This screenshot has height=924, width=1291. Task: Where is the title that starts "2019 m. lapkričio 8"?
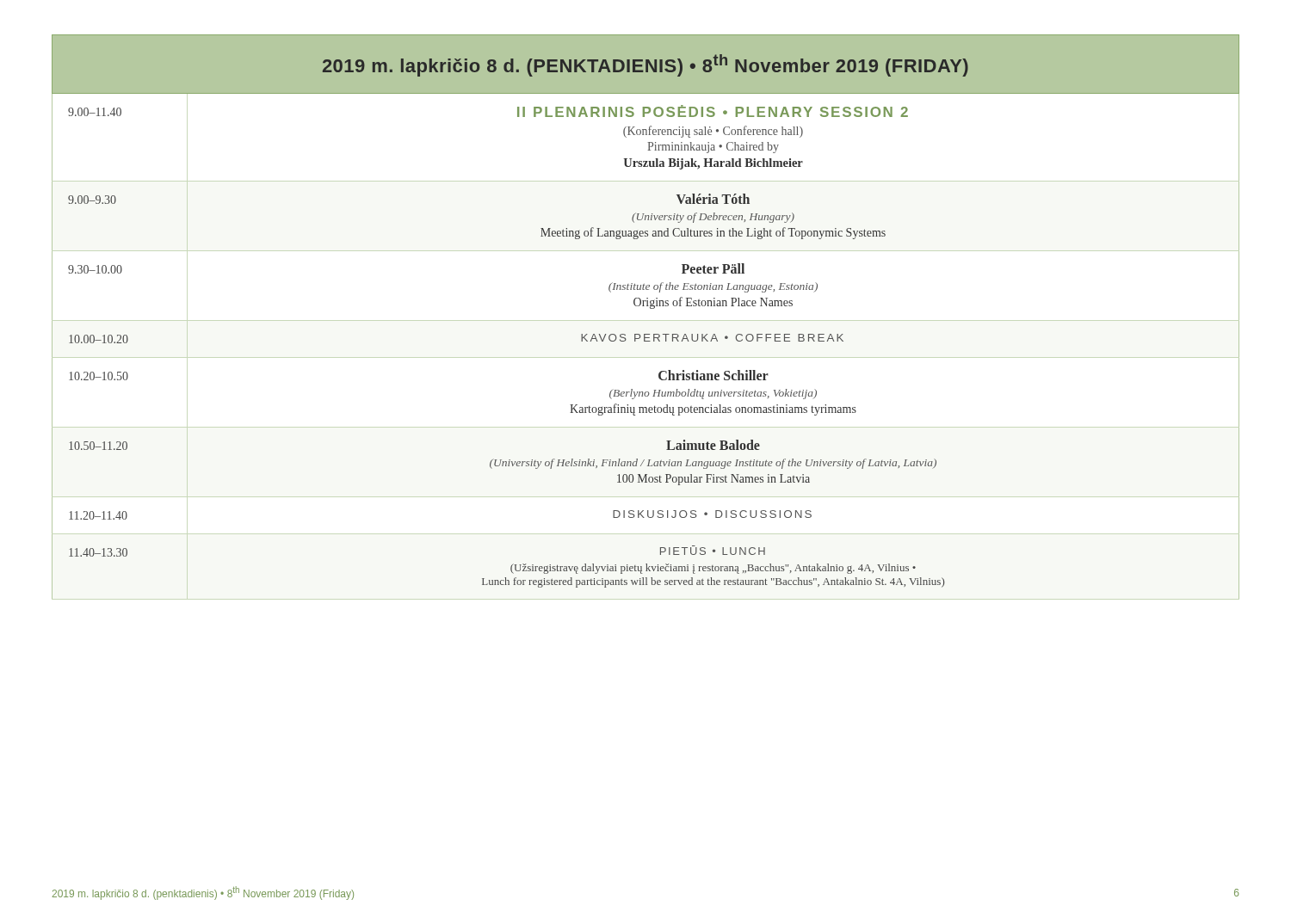point(646,64)
